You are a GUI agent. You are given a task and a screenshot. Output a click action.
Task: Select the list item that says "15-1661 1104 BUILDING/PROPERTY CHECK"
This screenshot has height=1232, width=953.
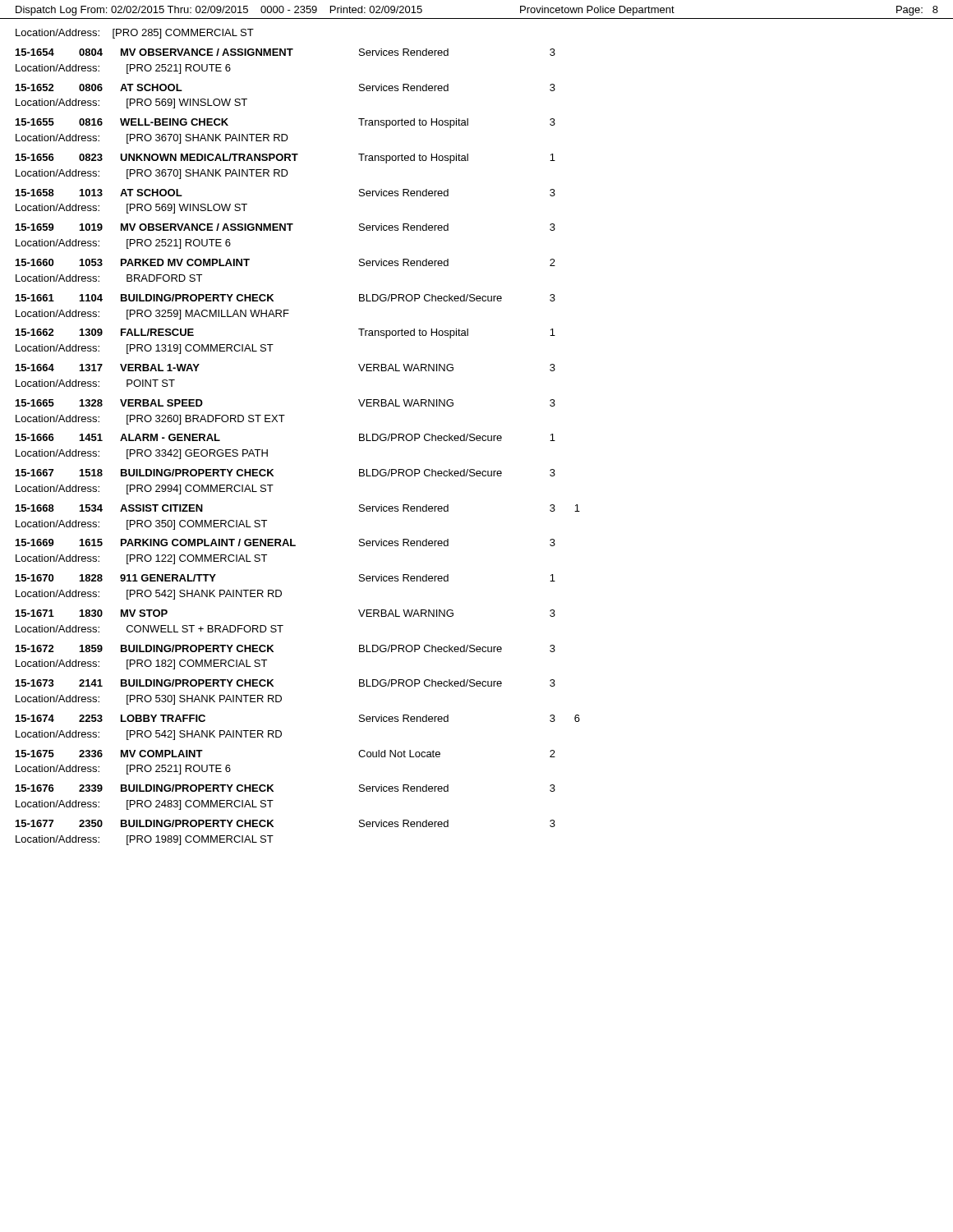(x=476, y=306)
